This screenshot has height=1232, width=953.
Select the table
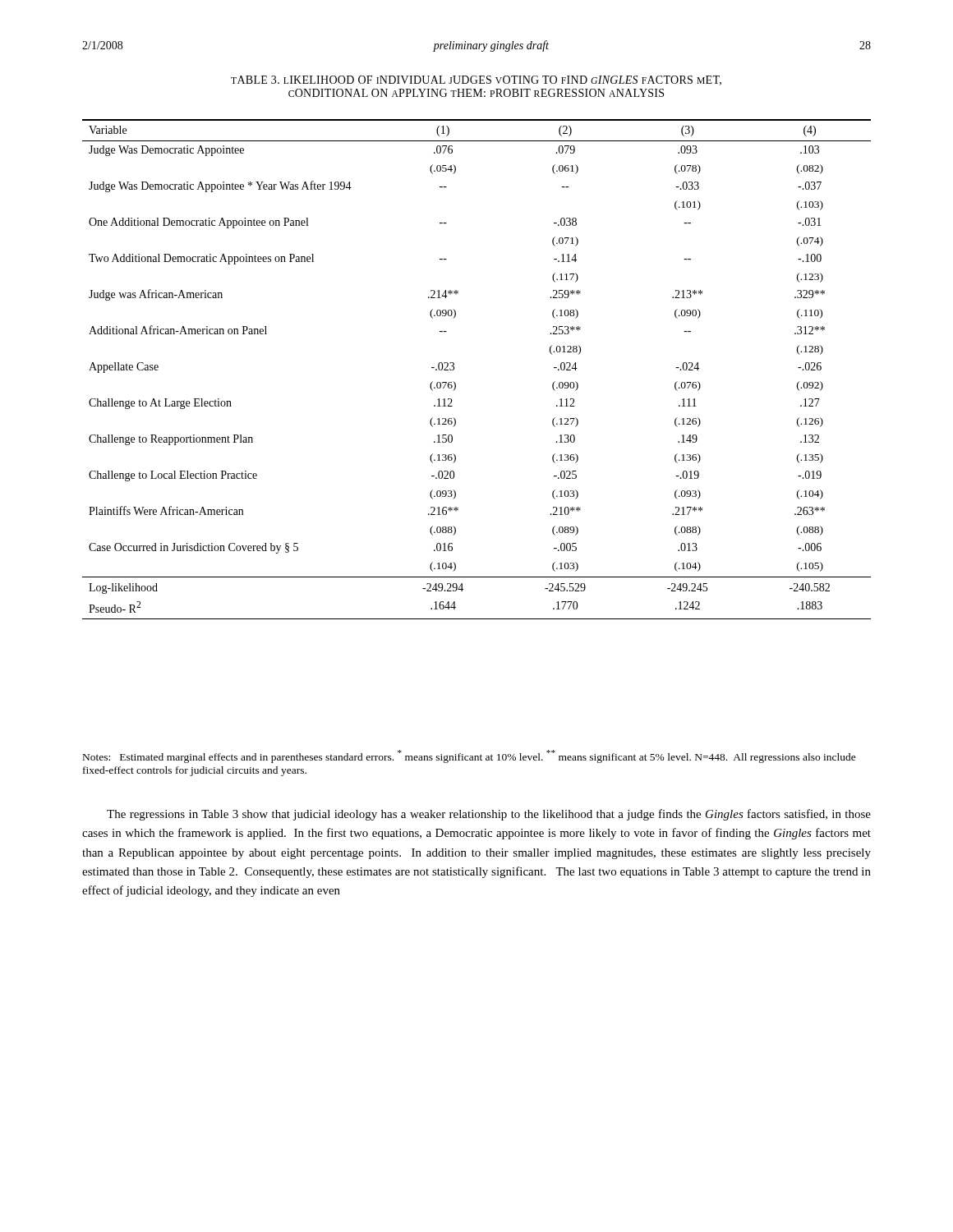click(x=476, y=373)
